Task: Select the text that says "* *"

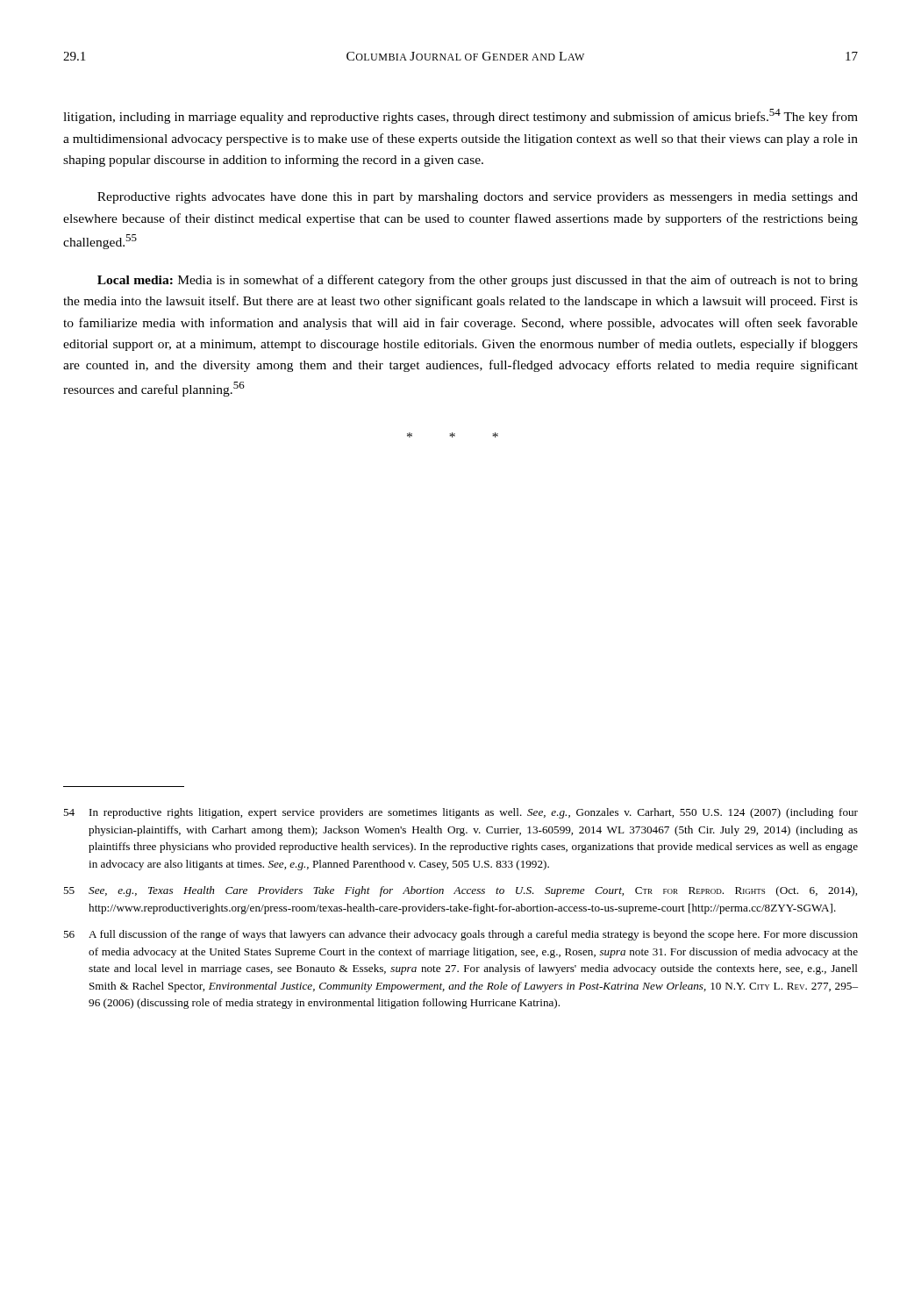Action: point(460,437)
